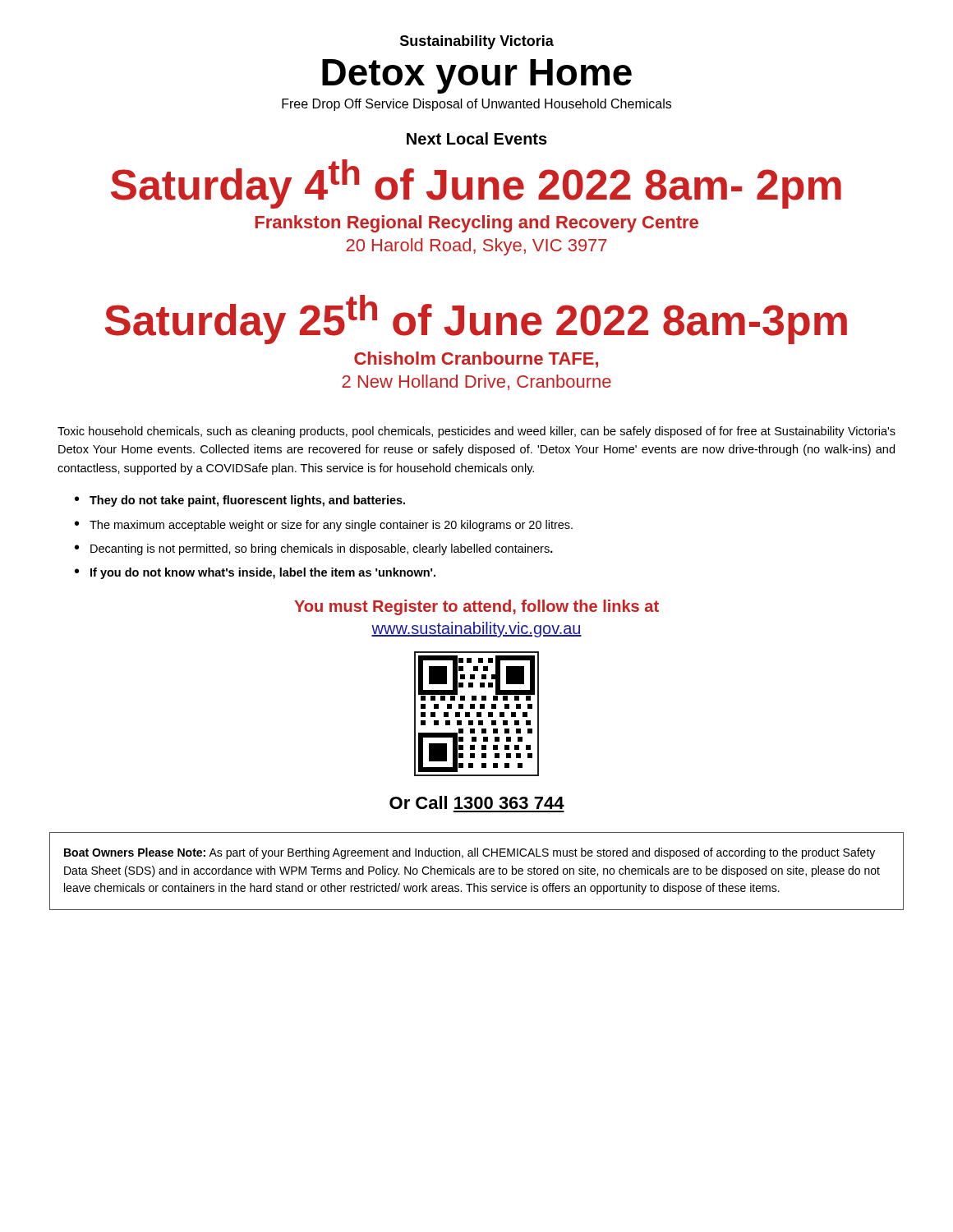The width and height of the screenshot is (953, 1232).
Task: Point to "Or Call 1300 363 744"
Action: (476, 803)
